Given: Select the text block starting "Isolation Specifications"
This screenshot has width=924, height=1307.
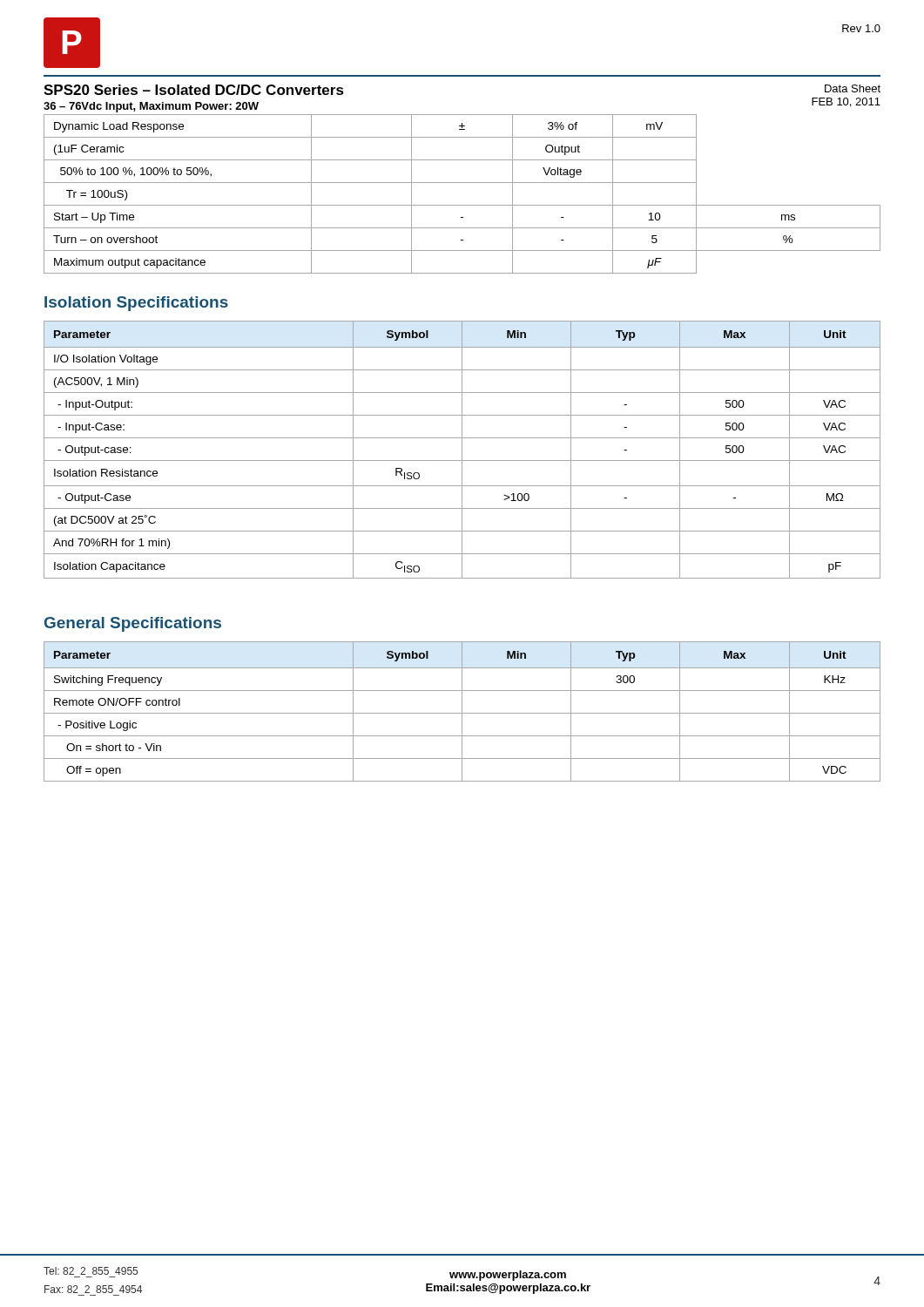Looking at the screenshot, I should click(136, 302).
